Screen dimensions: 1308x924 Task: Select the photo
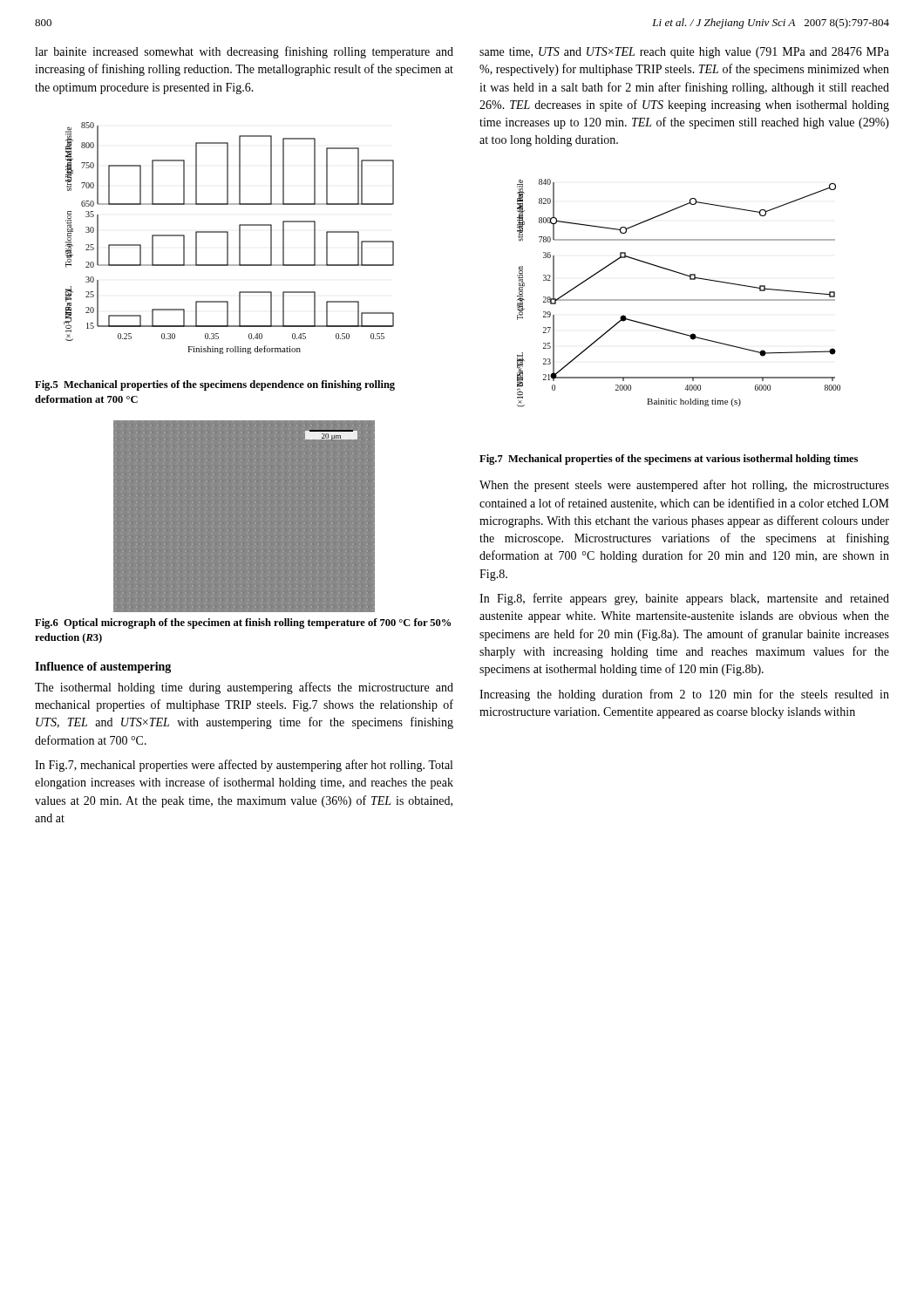(x=244, y=516)
